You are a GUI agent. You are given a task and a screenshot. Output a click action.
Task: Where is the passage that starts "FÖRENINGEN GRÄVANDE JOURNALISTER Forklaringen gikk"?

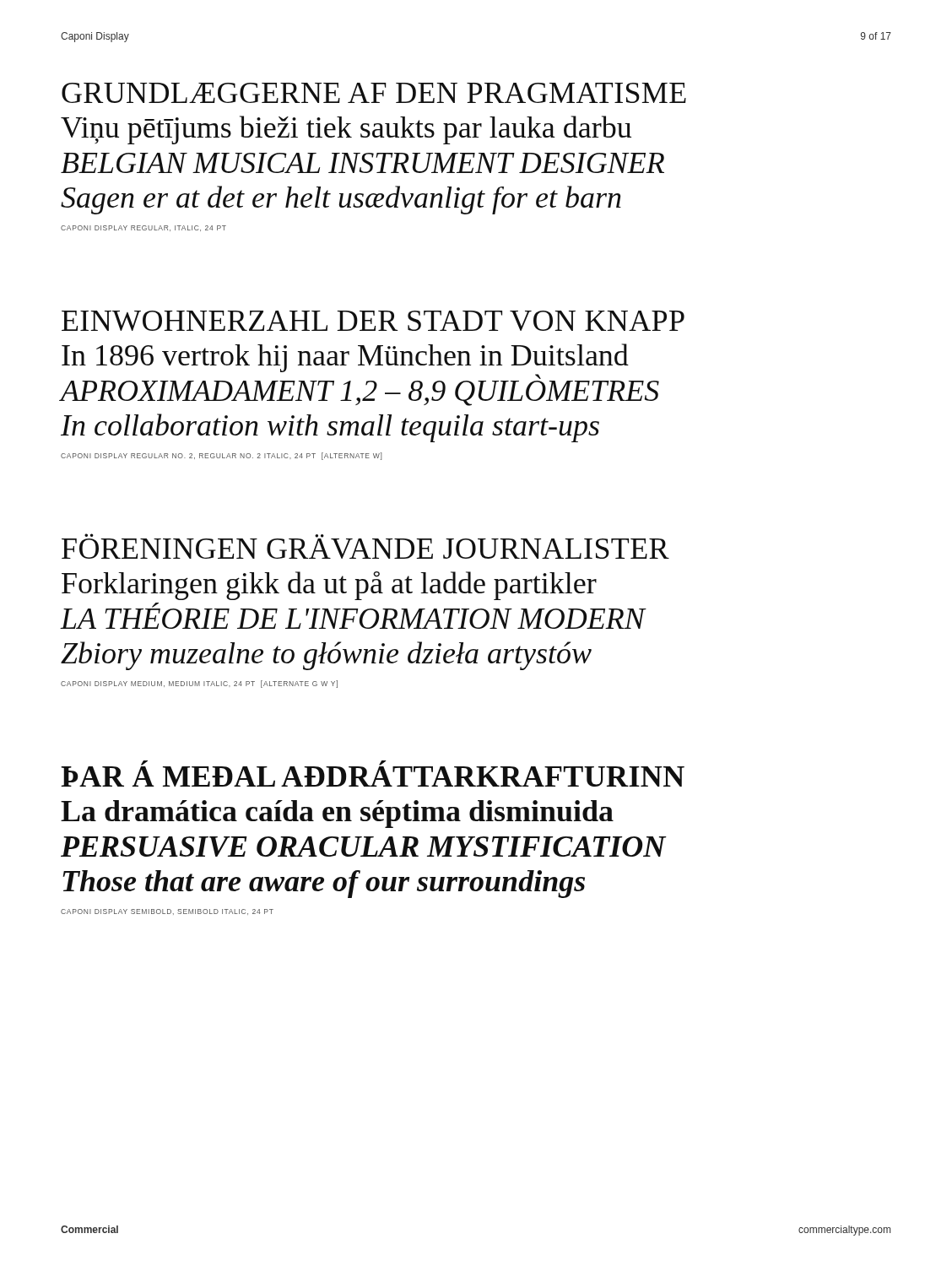coord(476,610)
